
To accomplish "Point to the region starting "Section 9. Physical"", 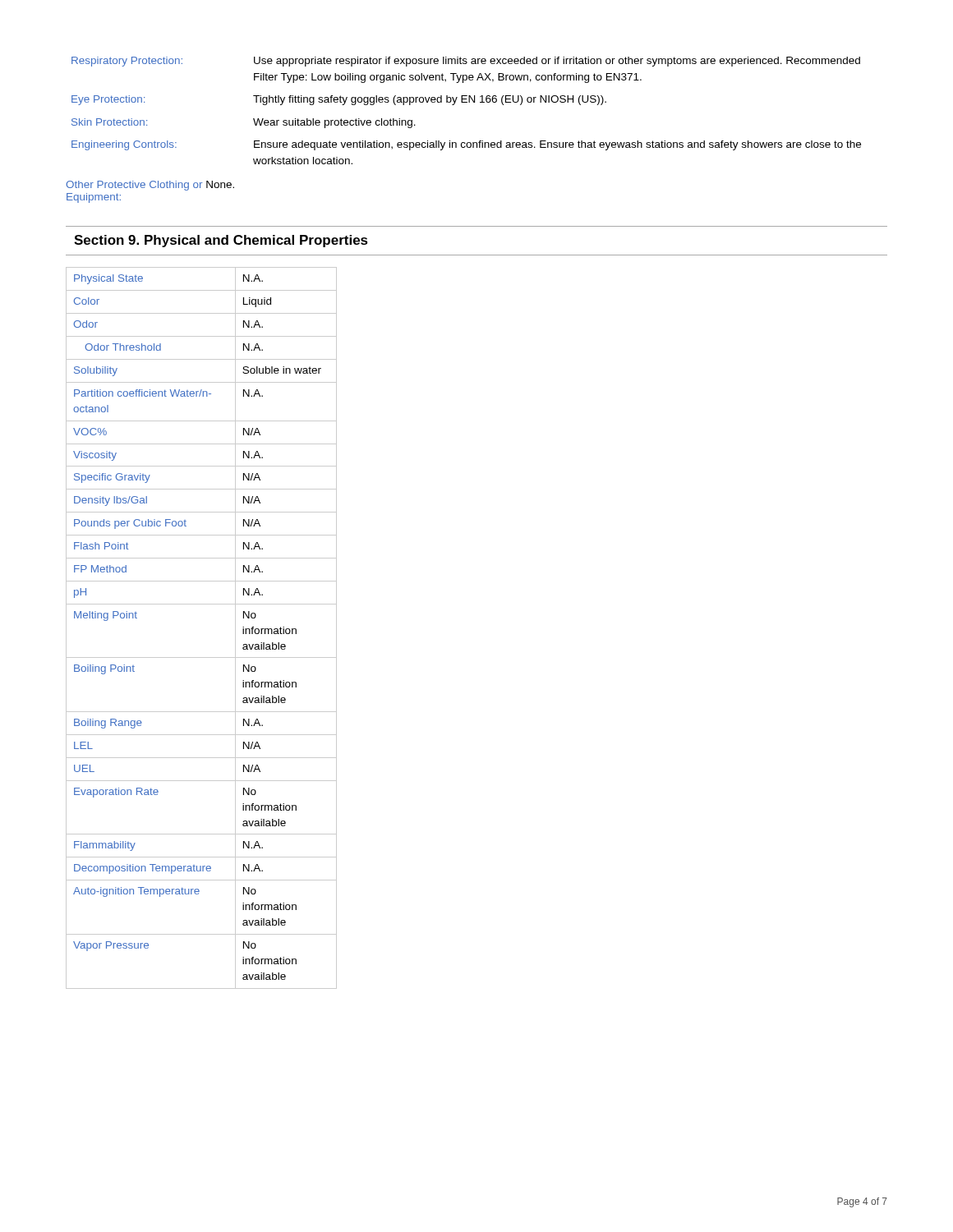I will coord(221,241).
